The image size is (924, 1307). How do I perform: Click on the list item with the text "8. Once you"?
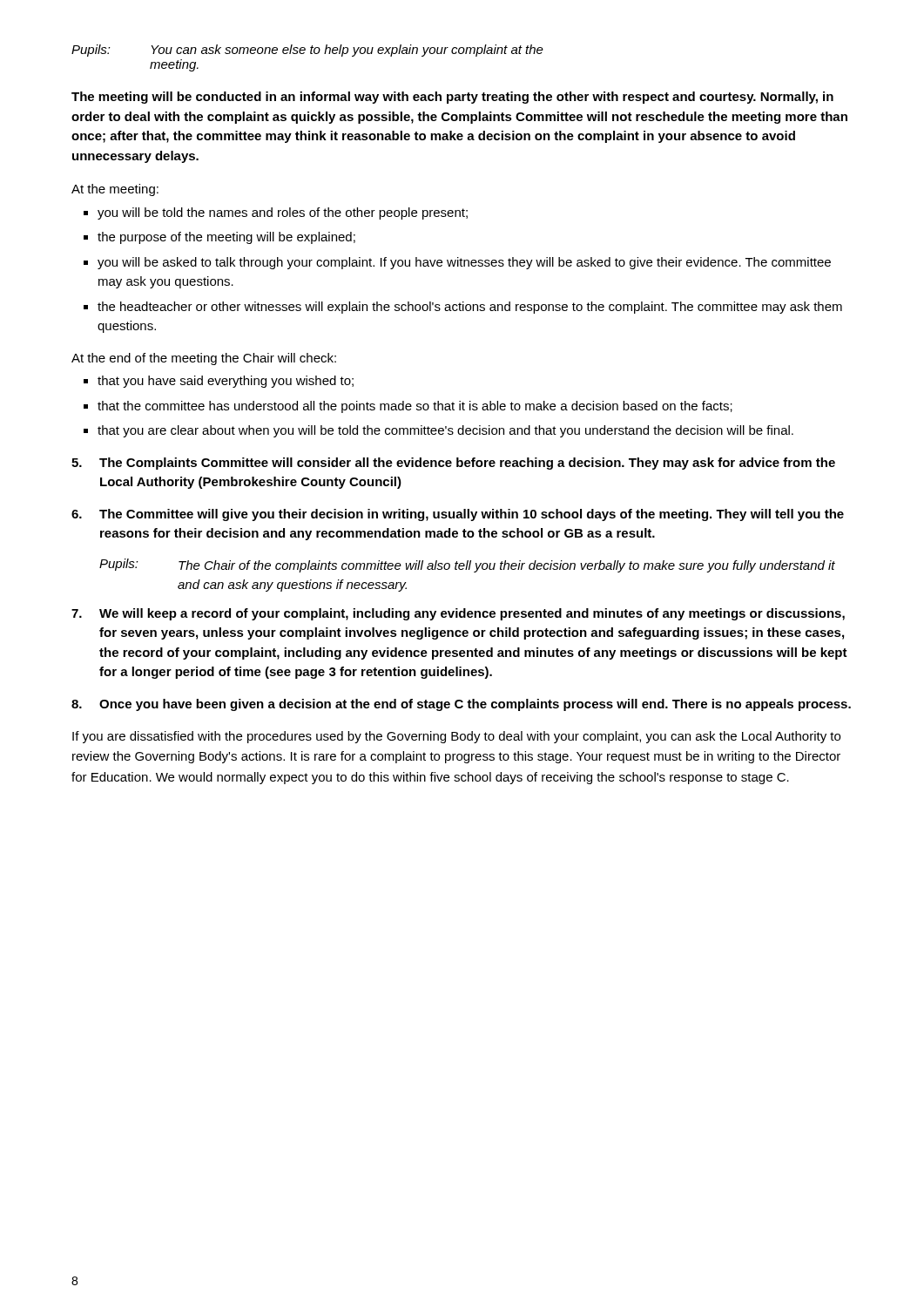(x=462, y=704)
